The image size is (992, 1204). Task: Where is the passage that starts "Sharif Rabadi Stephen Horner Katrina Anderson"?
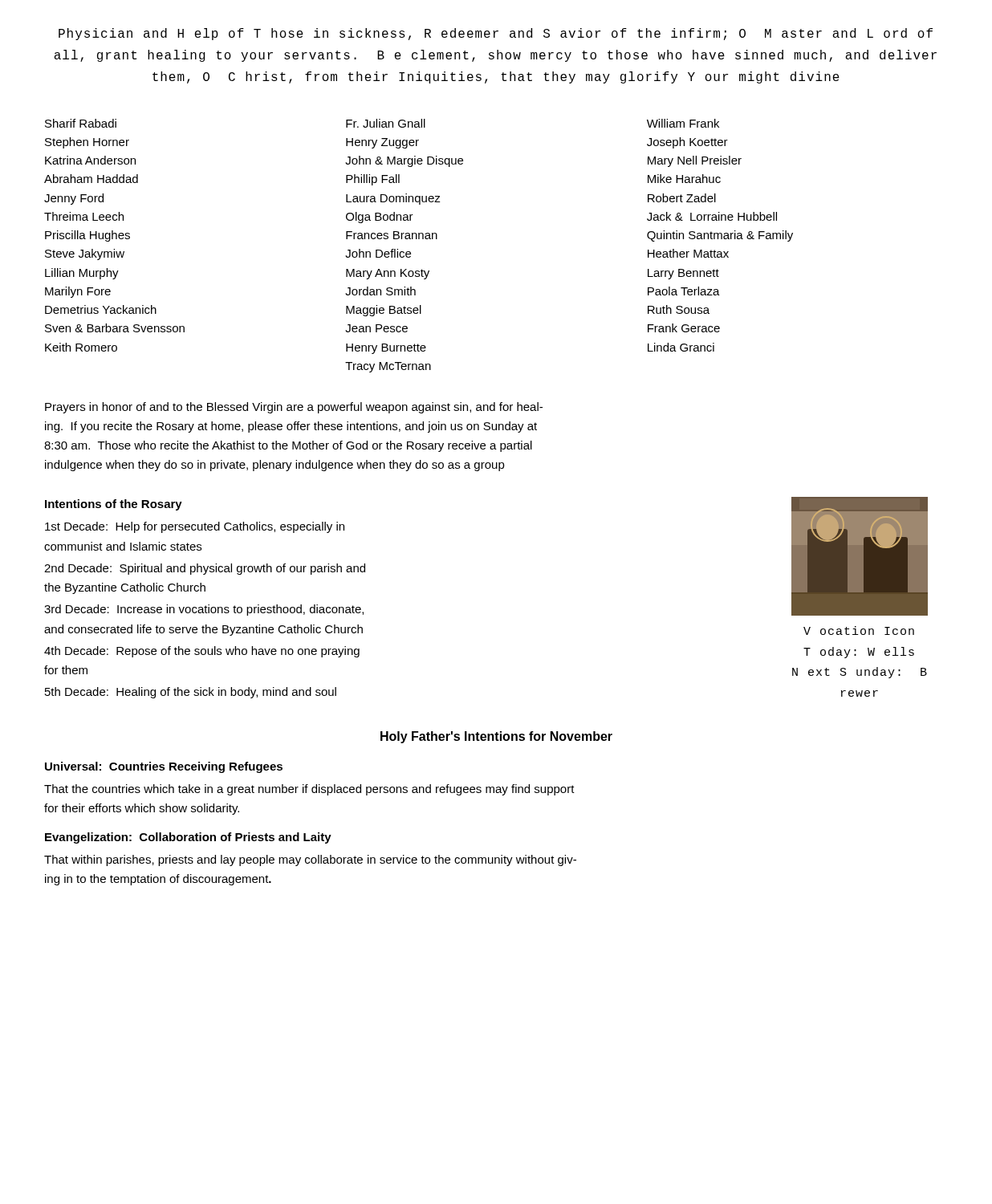[x=115, y=235]
